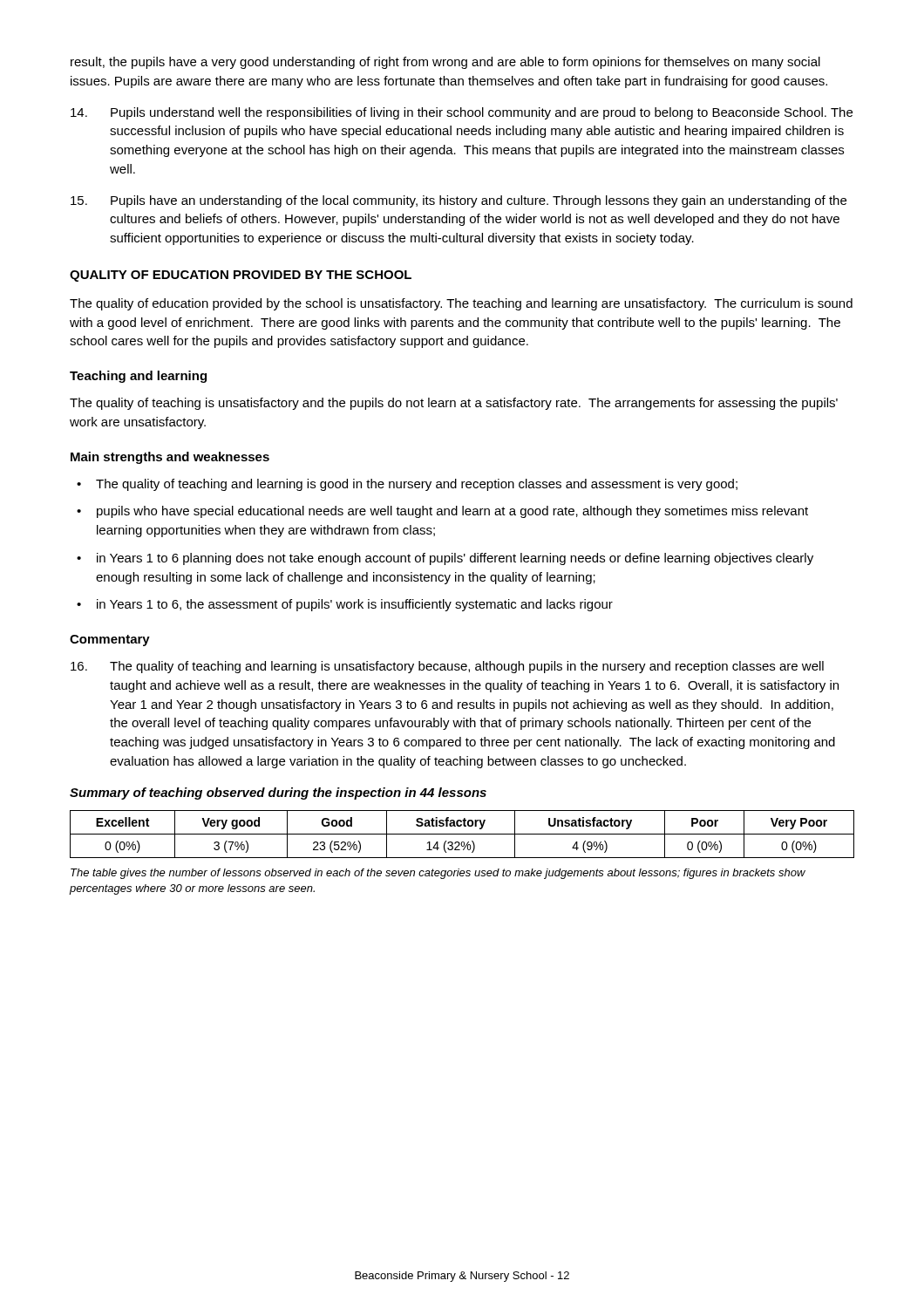
Task: Click on the list item that says "pupils who have special"
Action: [452, 520]
